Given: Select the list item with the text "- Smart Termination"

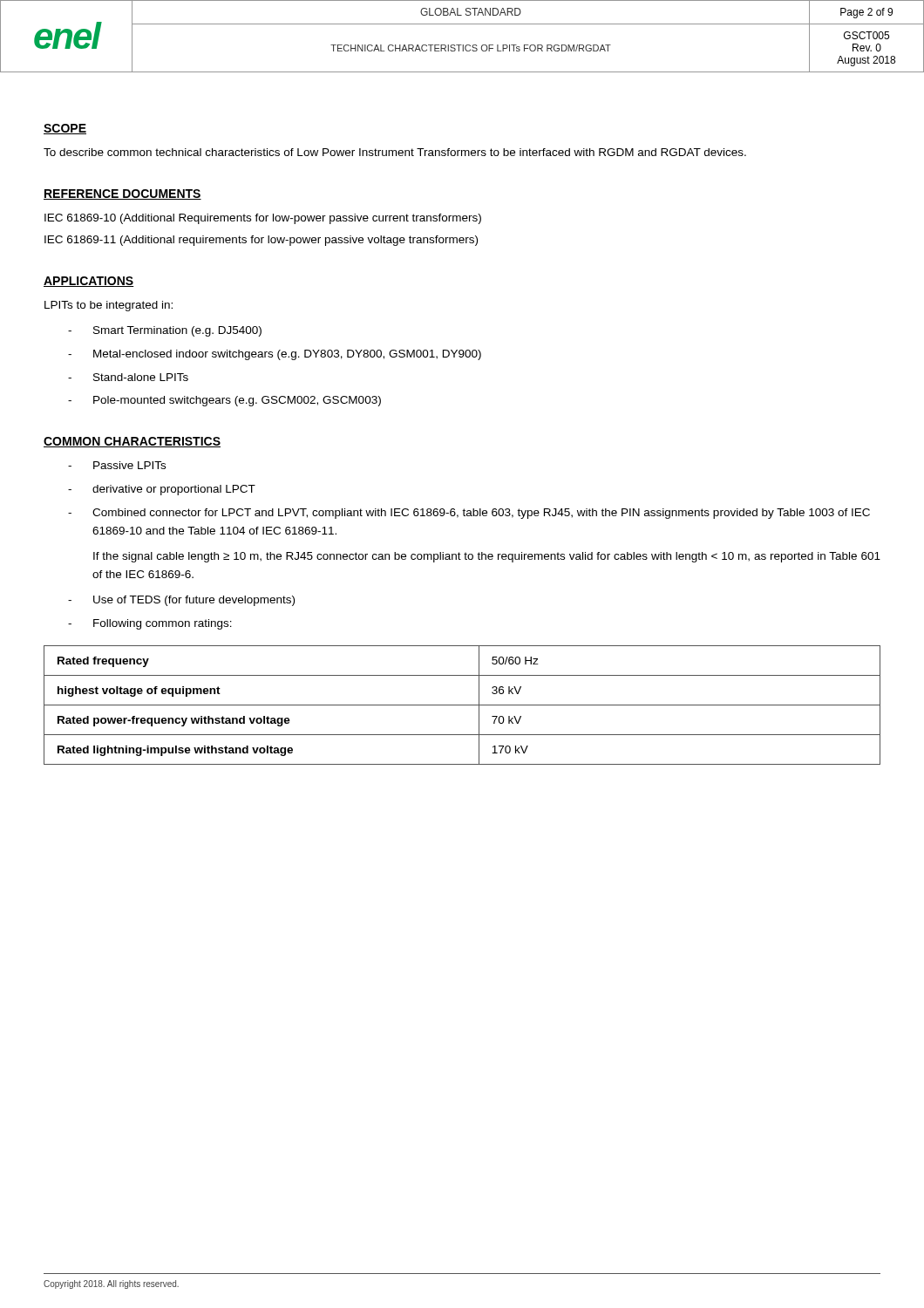Looking at the screenshot, I should pyautogui.click(x=165, y=331).
